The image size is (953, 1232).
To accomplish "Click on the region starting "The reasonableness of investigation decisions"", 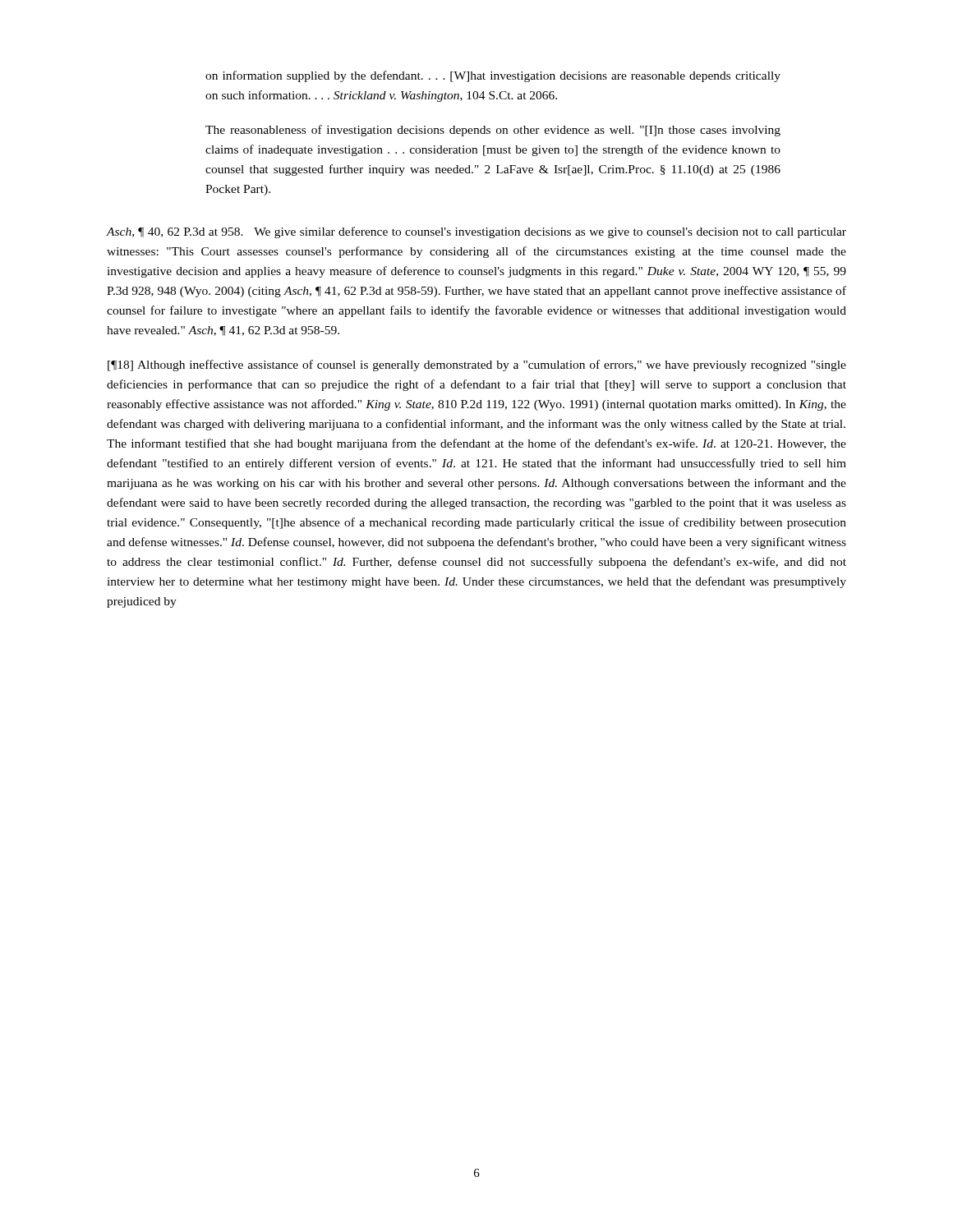I will tap(493, 159).
